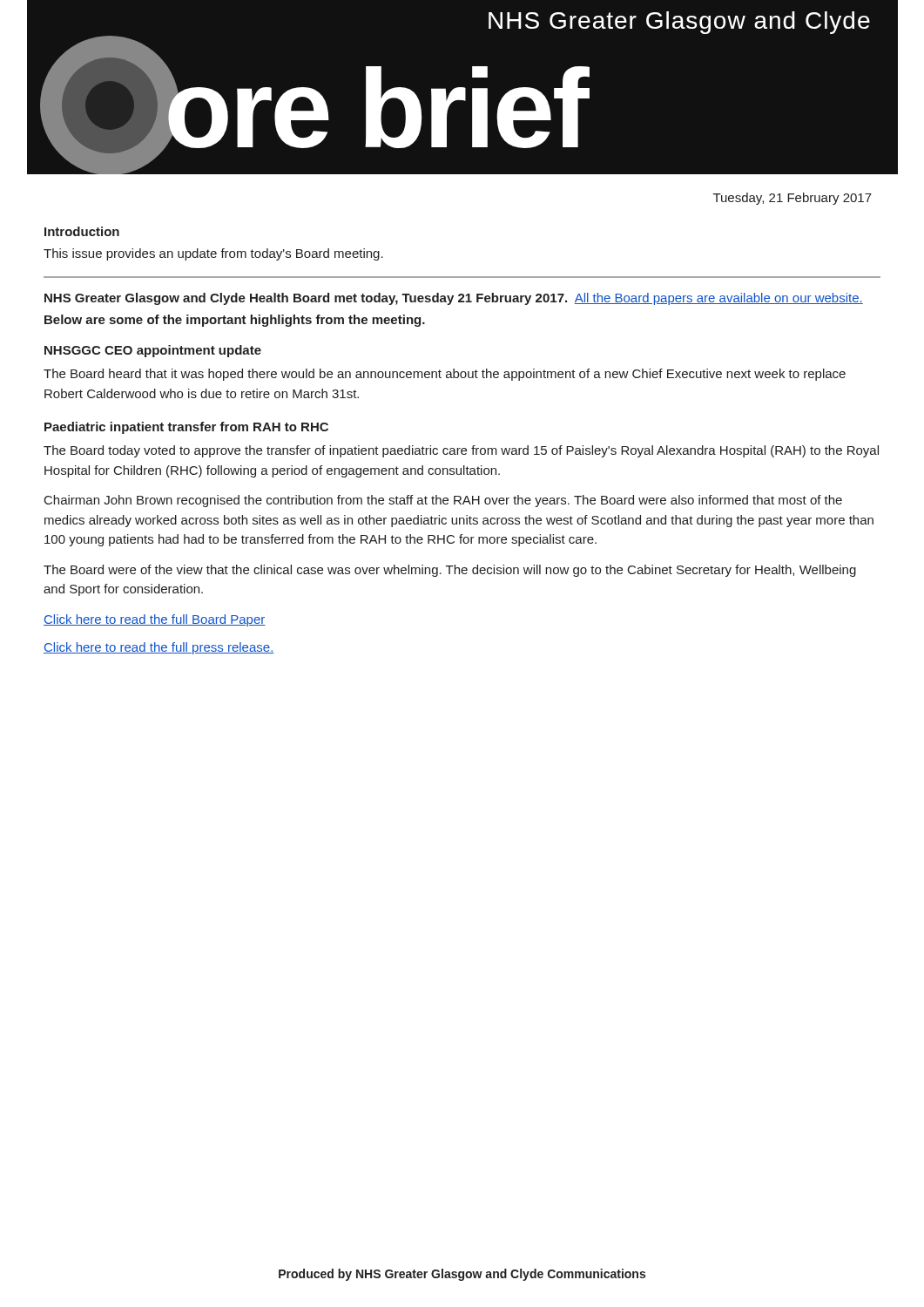Screen dimensions: 1307x924
Task: Locate the block starting "Click here to read the full Board"
Action: point(154,619)
